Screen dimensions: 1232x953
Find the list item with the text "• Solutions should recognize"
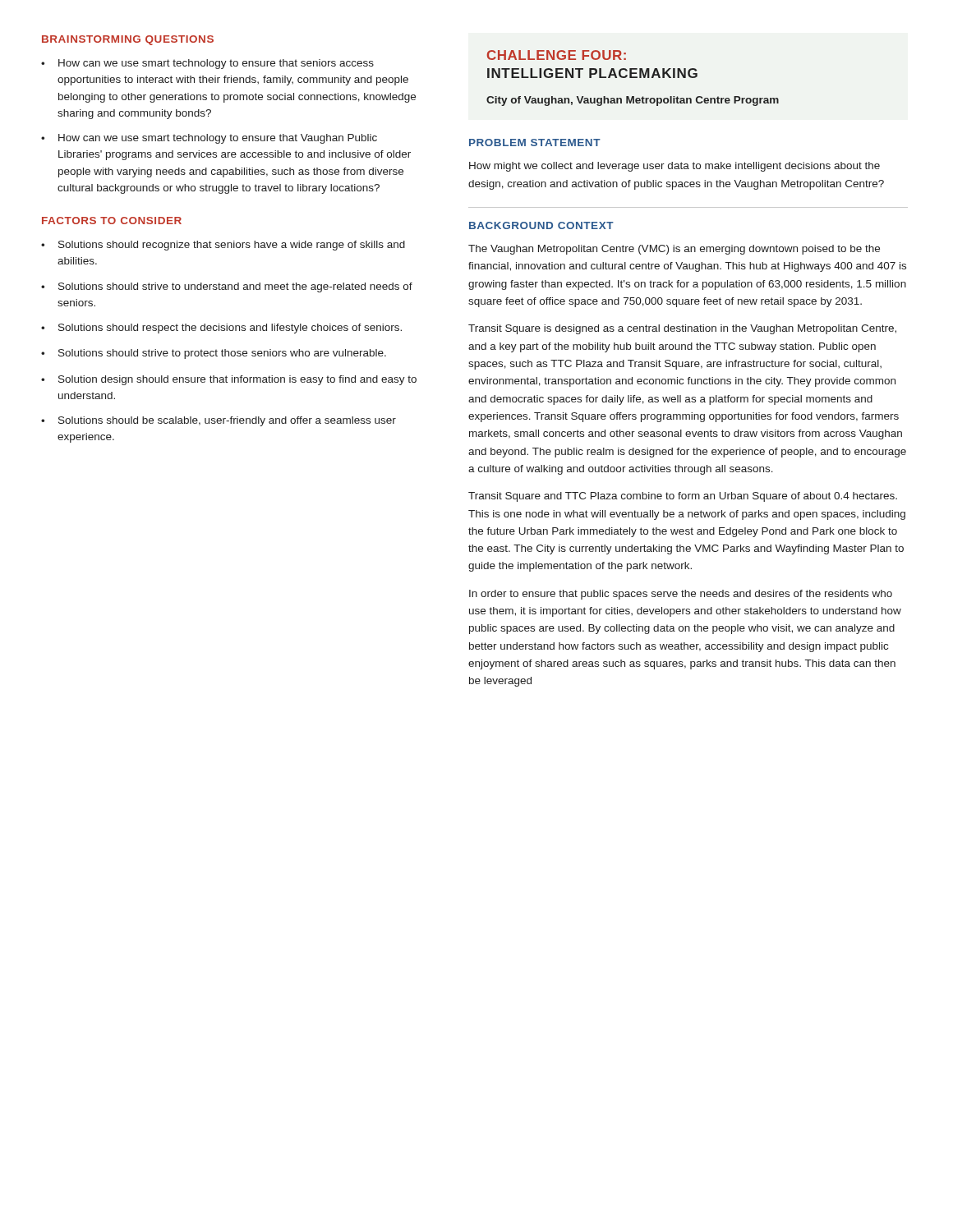(x=230, y=253)
